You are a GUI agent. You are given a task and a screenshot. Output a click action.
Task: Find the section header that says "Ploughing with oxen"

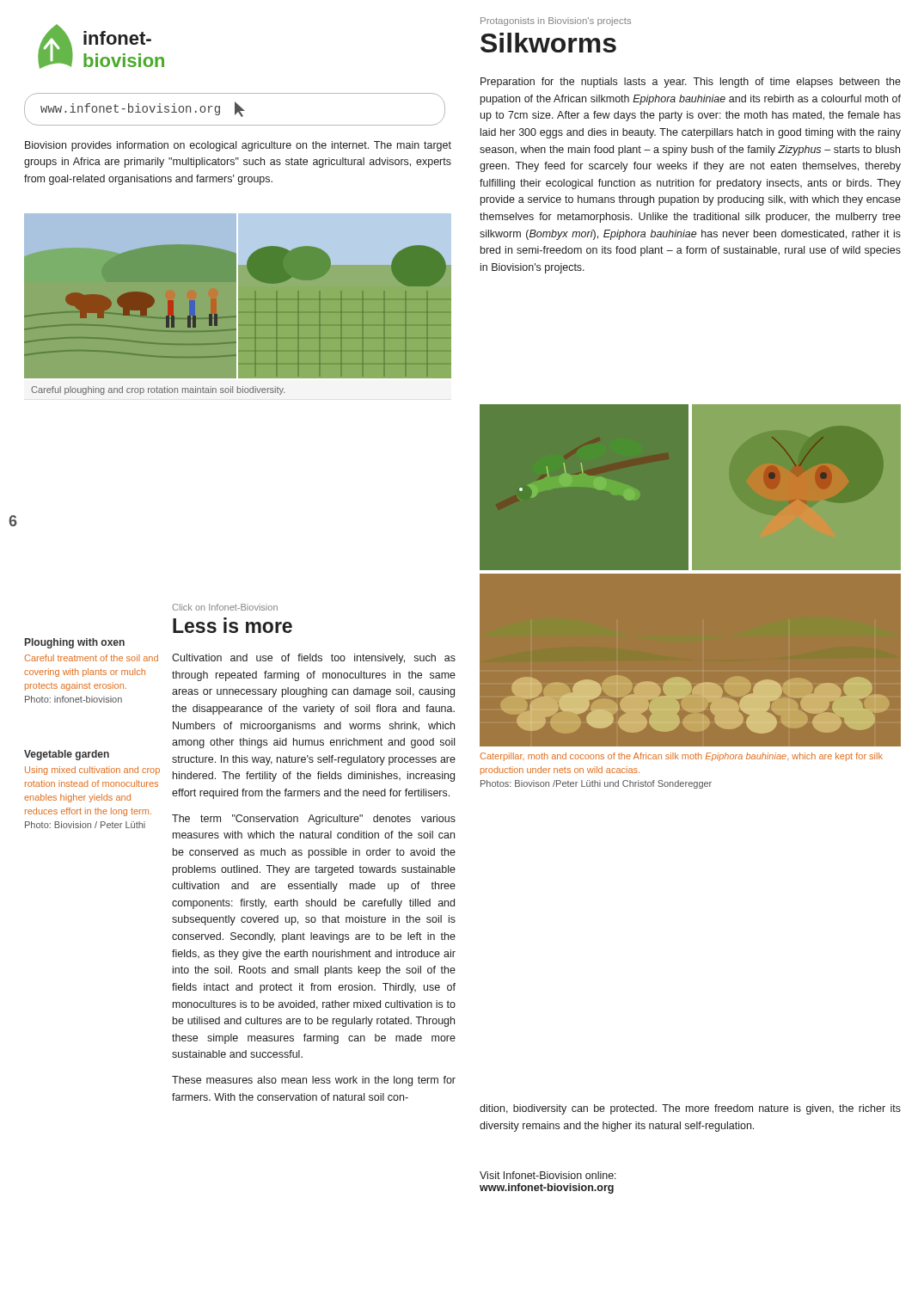(x=74, y=642)
